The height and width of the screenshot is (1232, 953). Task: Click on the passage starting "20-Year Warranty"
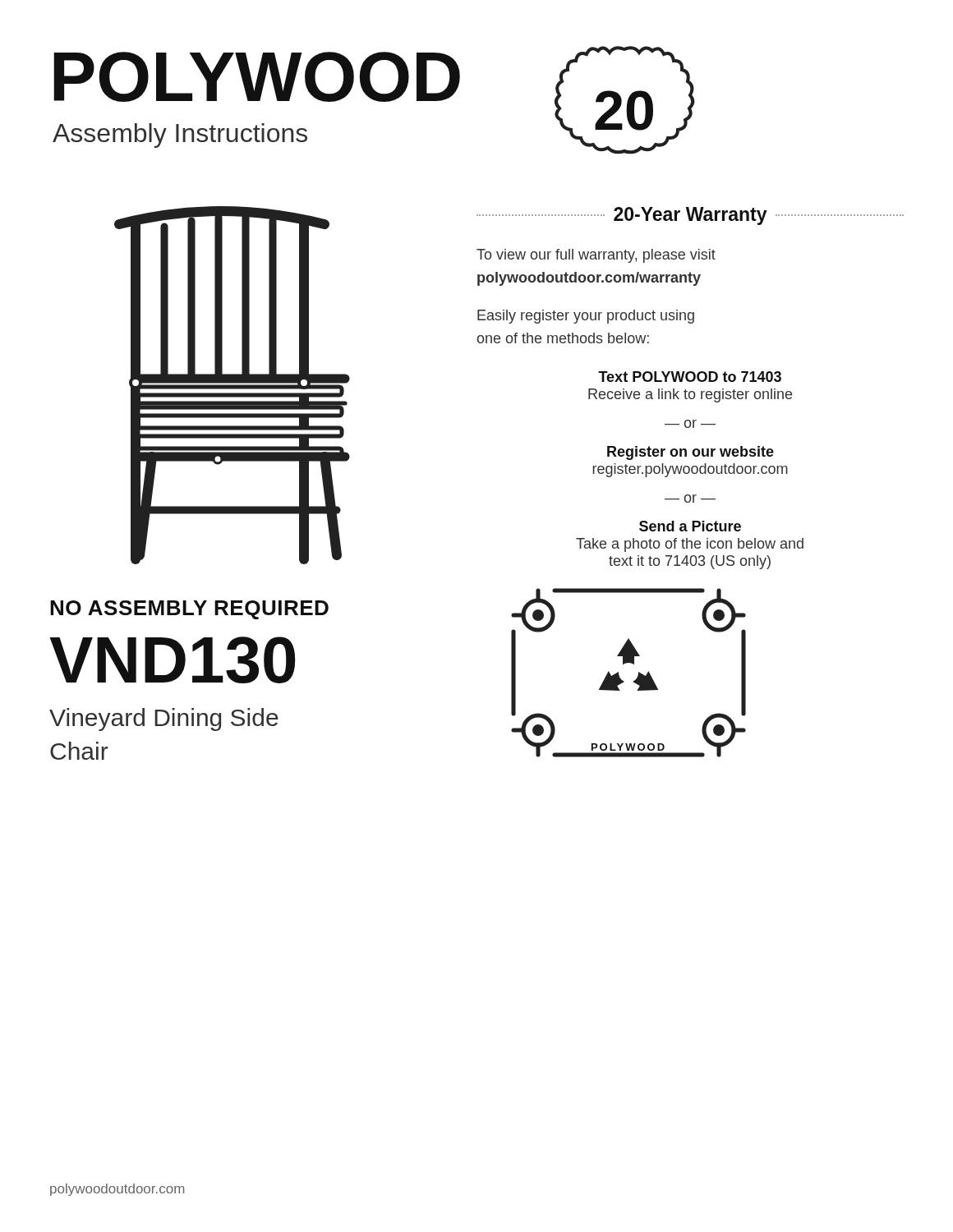[x=690, y=215]
